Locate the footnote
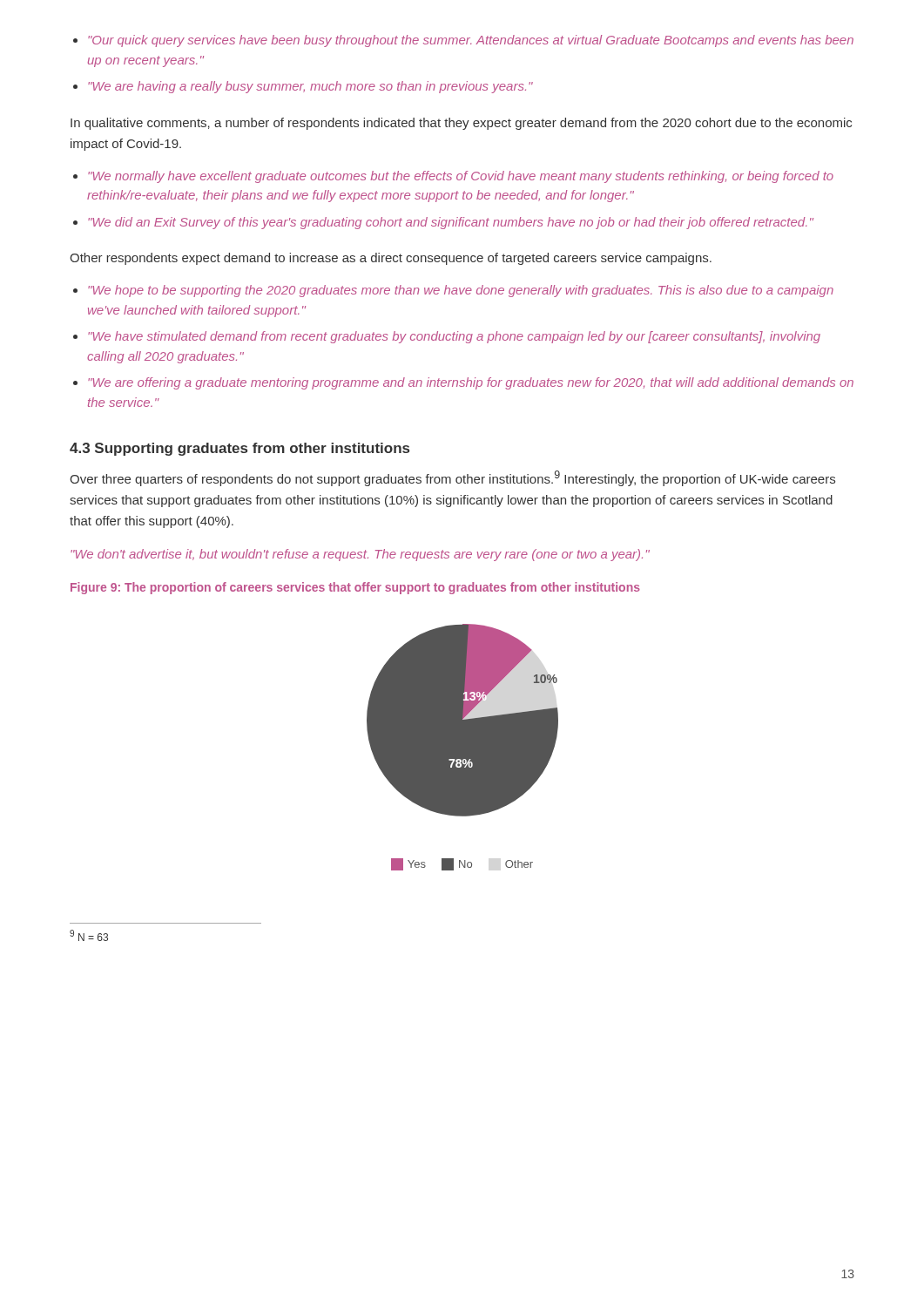 click(x=89, y=936)
